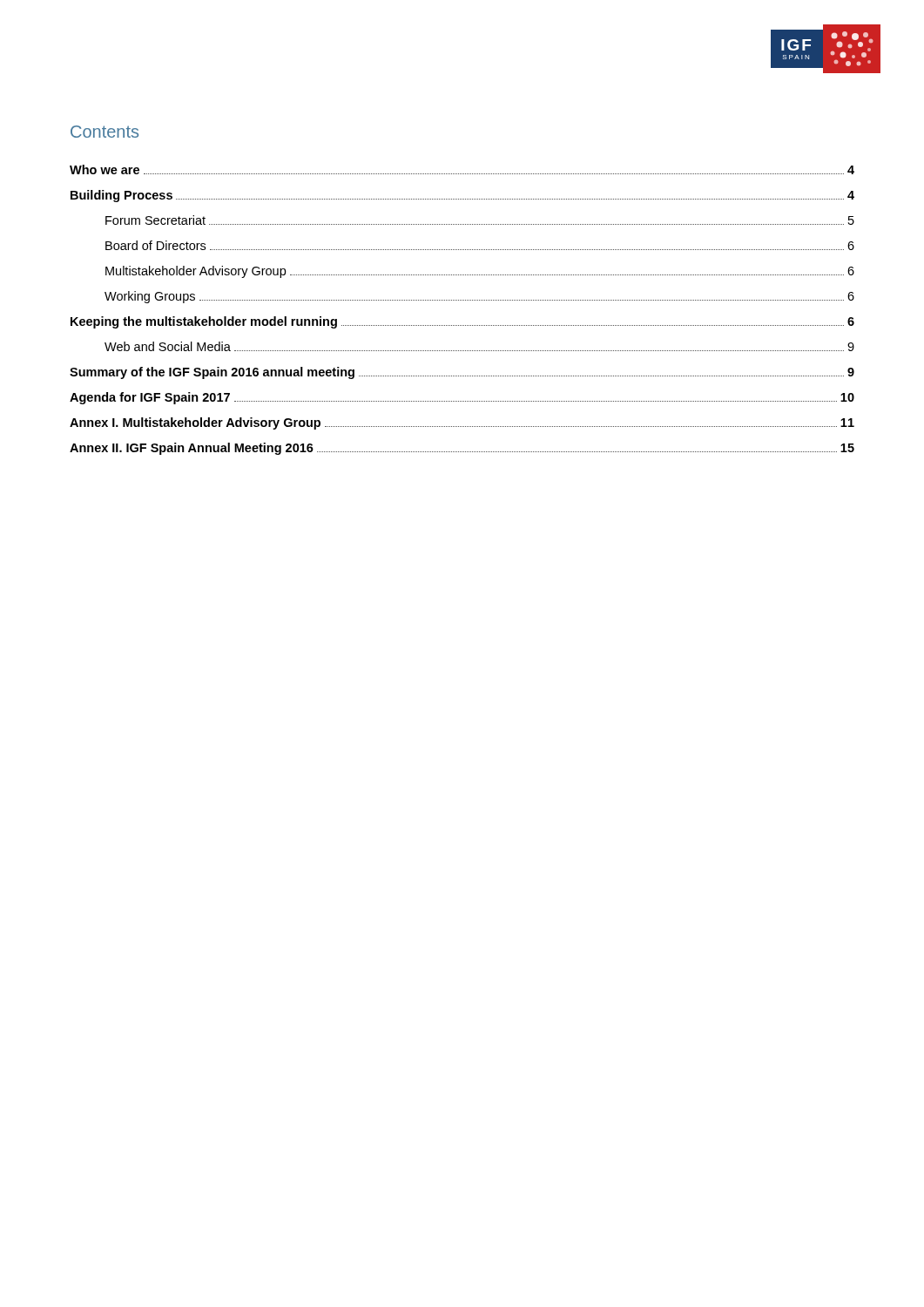Select the element starting "Annex II. IGF Spain Annual Meeting 2016 15"
Screen dimensions: 1307x924
(462, 448)
